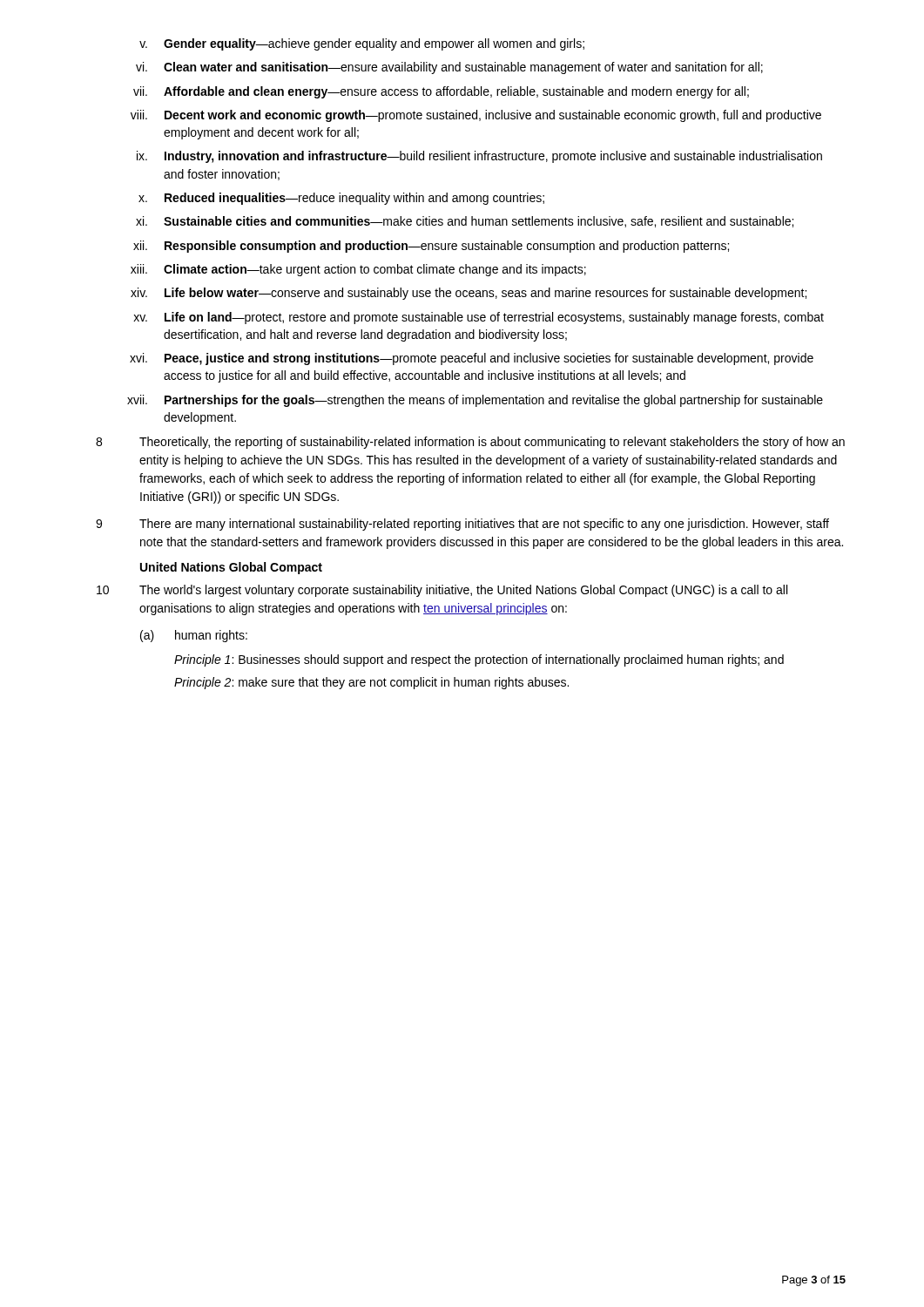The height and width of the screenshot is (1307, 924).
Task: Locate the section header
Action: 231,568
